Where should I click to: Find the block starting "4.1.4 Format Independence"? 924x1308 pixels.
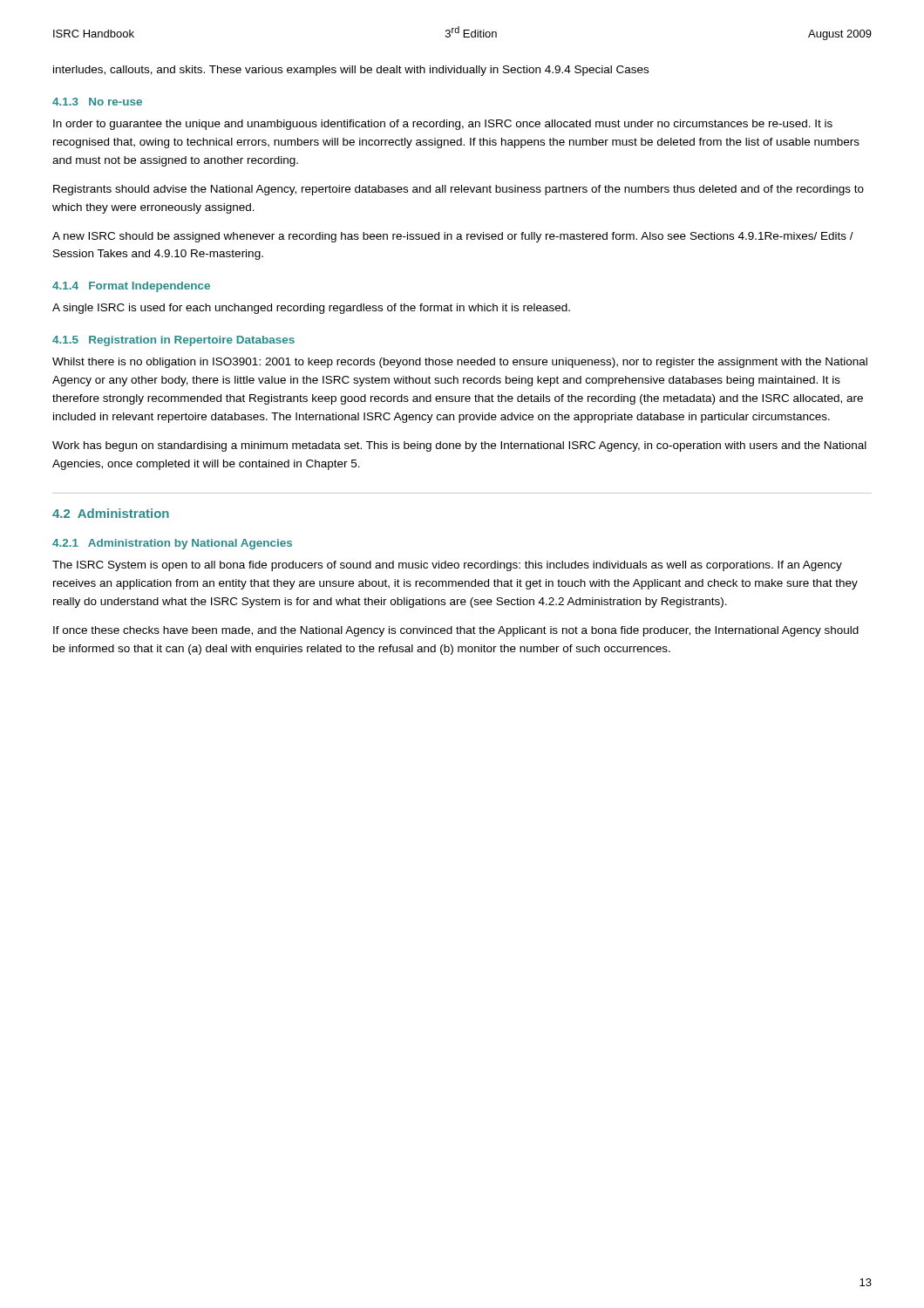[x=131, y=286]
